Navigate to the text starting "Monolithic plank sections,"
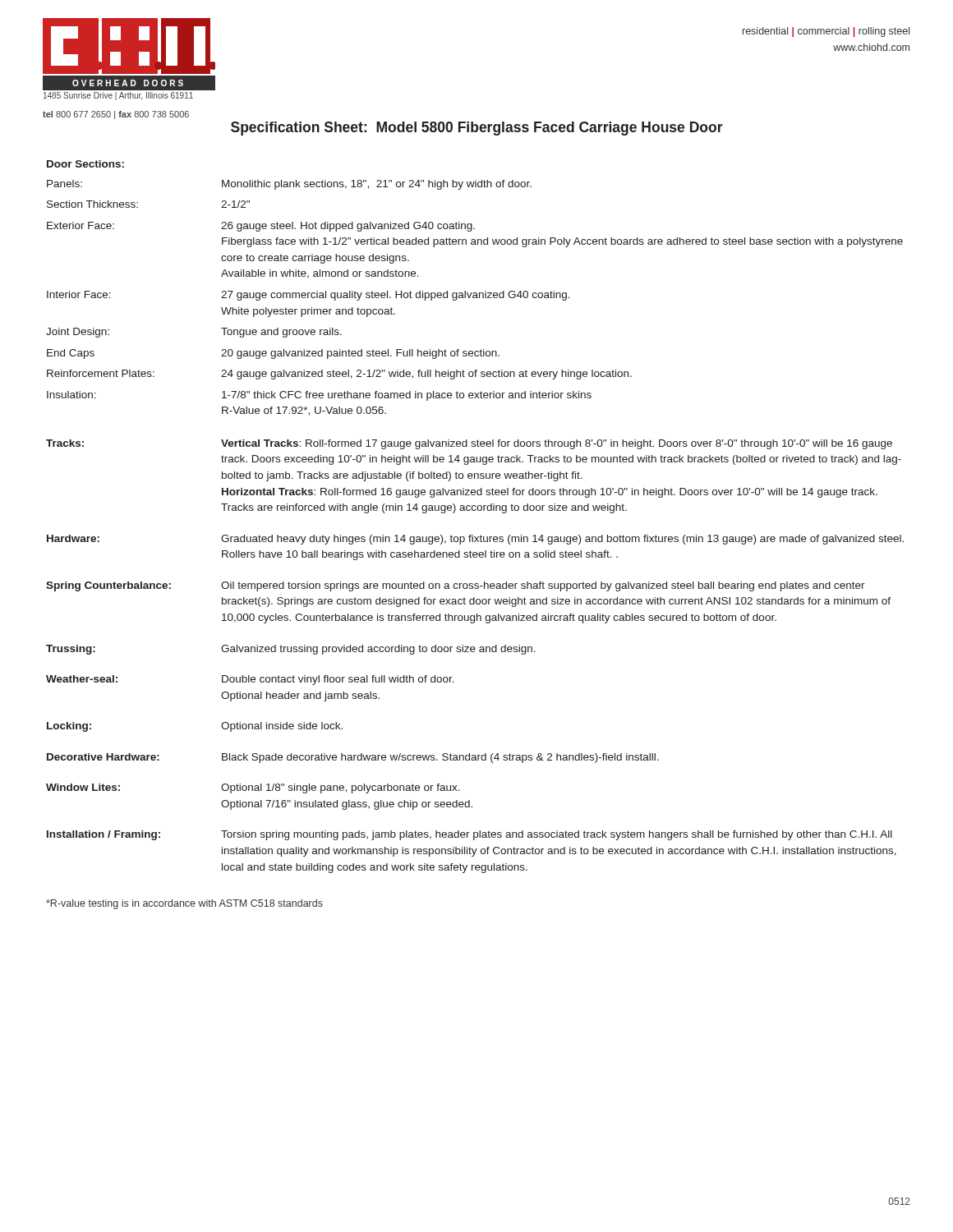 [x=377, y=183]
